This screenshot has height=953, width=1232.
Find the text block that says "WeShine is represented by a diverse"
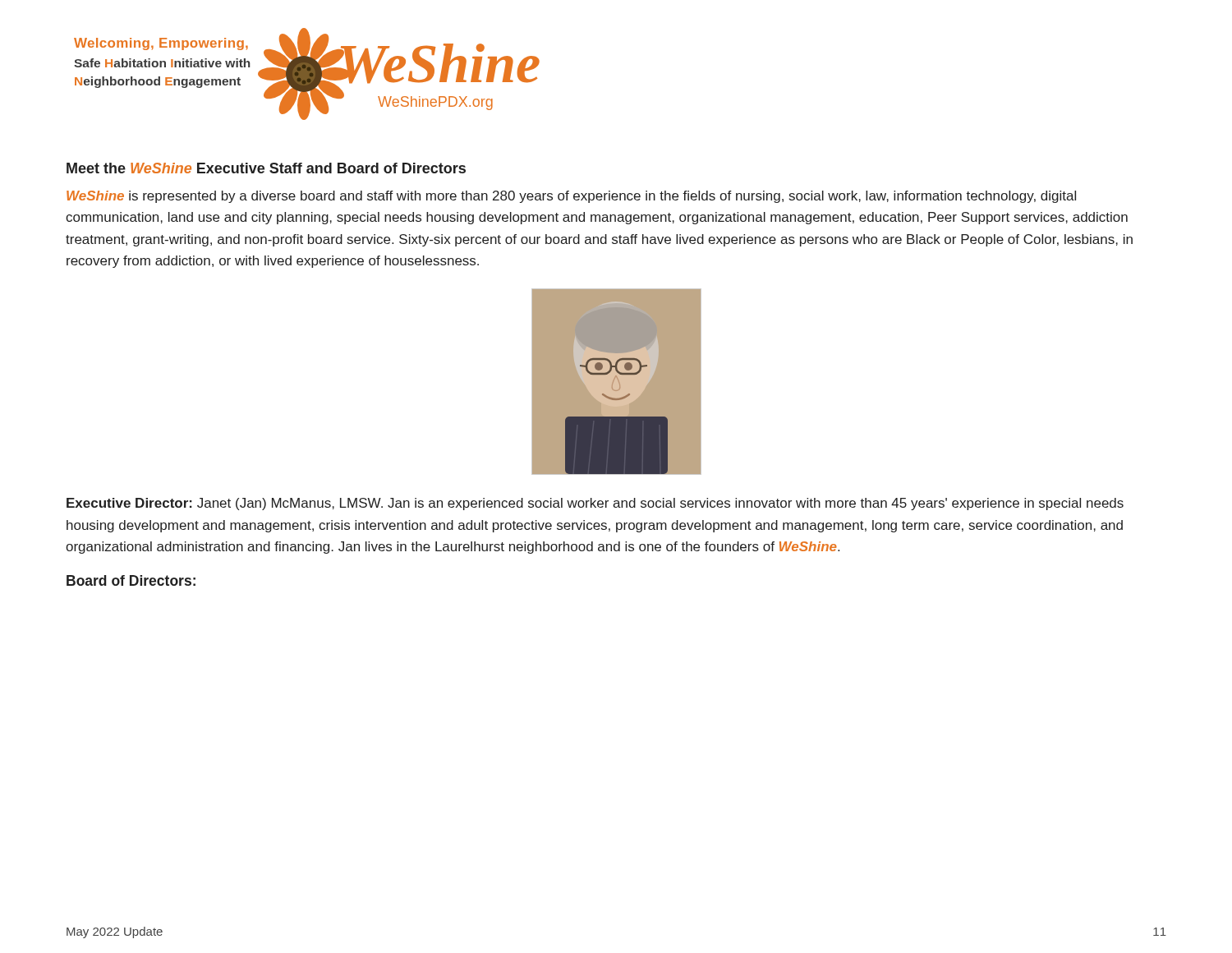tap(600, 228)
